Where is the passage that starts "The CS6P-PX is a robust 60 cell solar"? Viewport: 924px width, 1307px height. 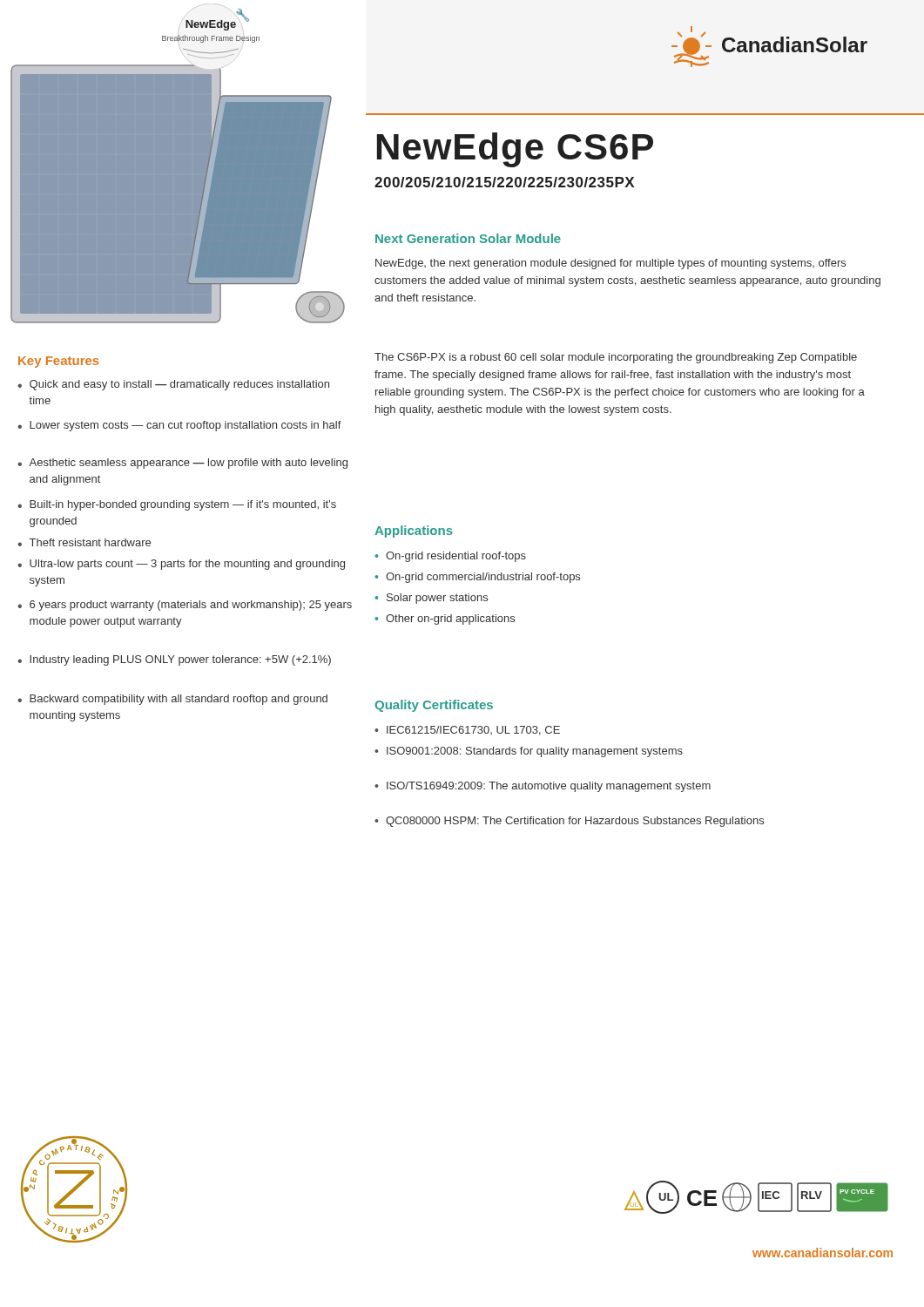click(x=619, y=383)
